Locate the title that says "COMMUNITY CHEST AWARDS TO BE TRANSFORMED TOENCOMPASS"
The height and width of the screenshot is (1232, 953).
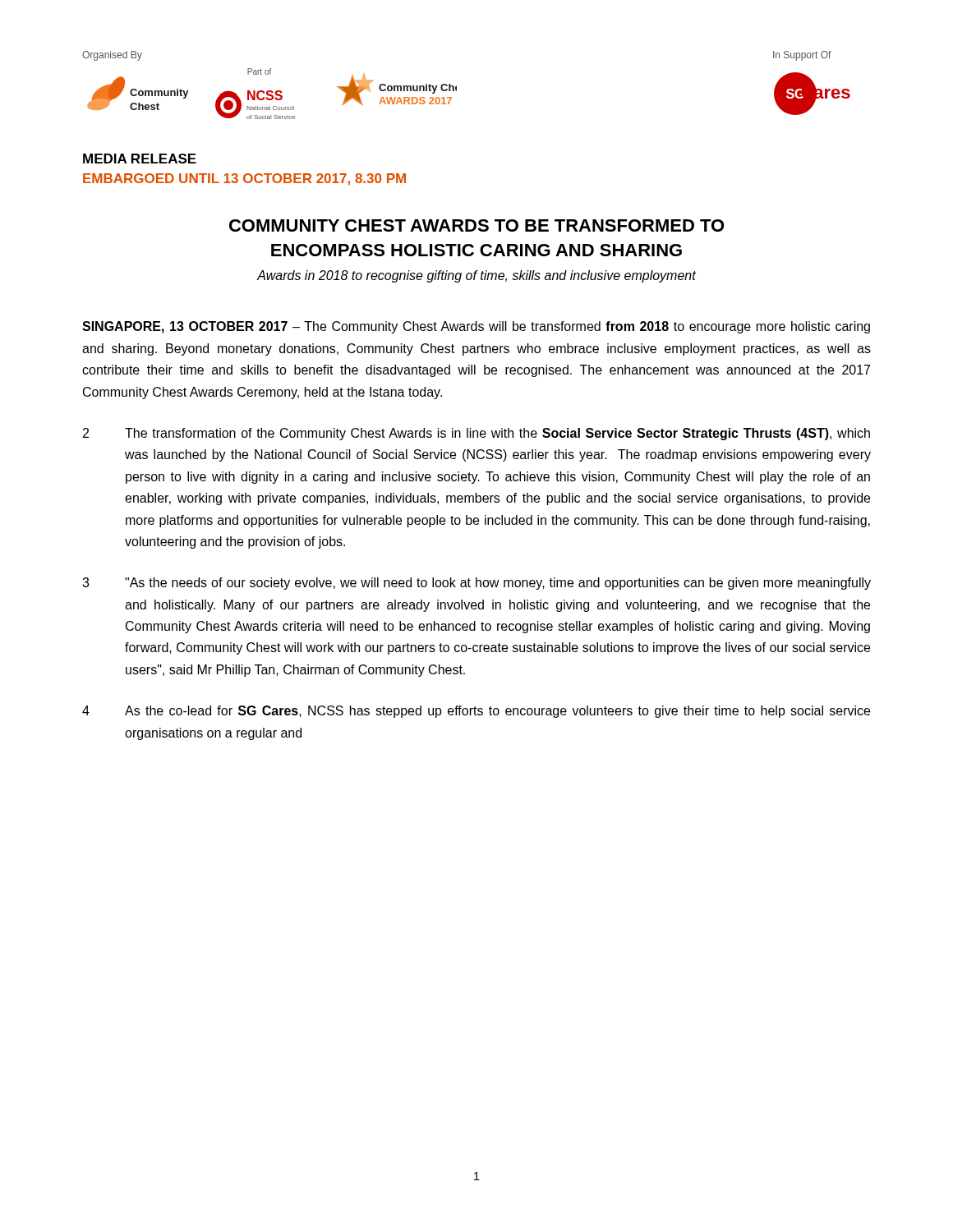pos(476,238)
